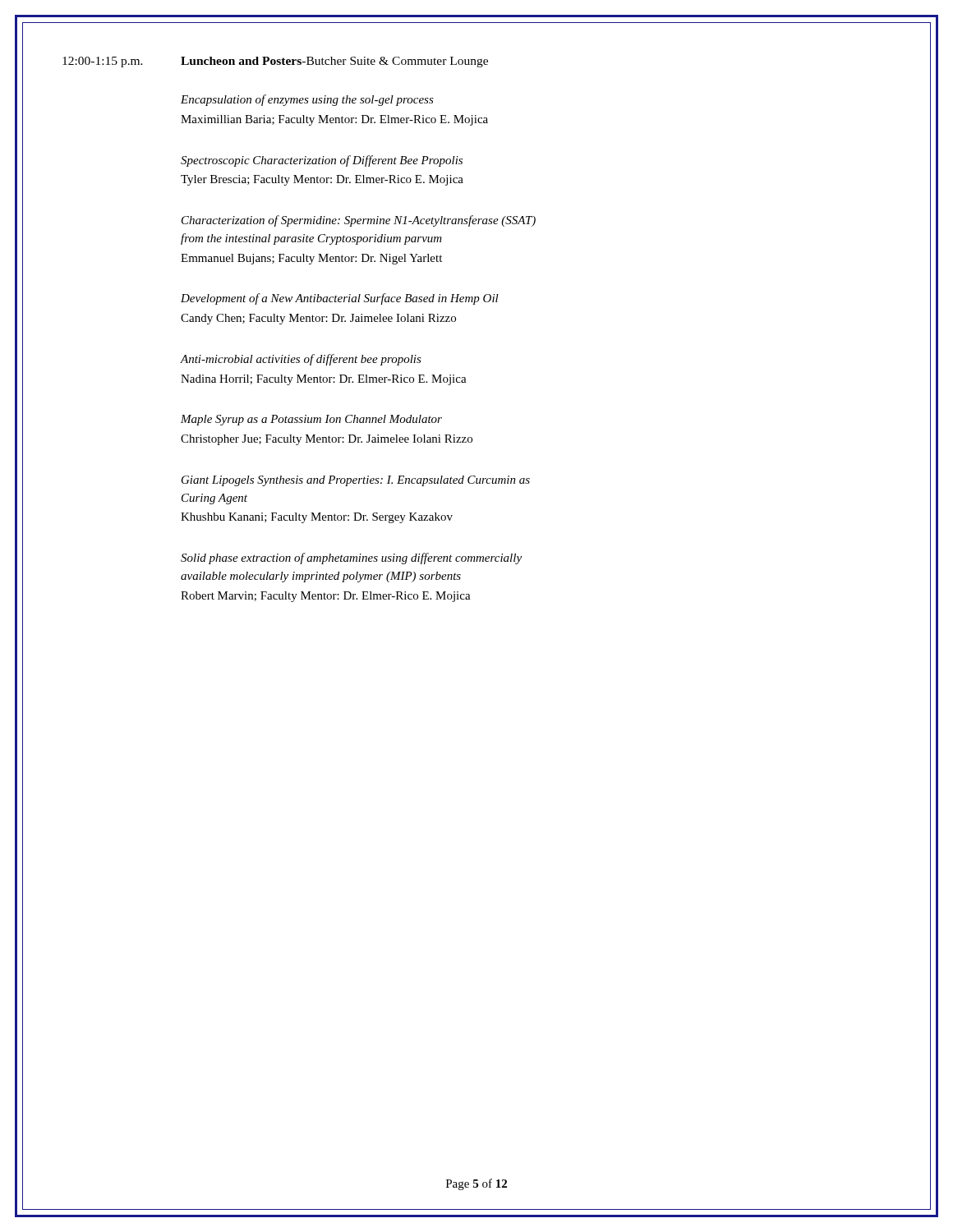Find the block starting "Development of a New Antibacterial Surface Based in"

coord(340,299)
